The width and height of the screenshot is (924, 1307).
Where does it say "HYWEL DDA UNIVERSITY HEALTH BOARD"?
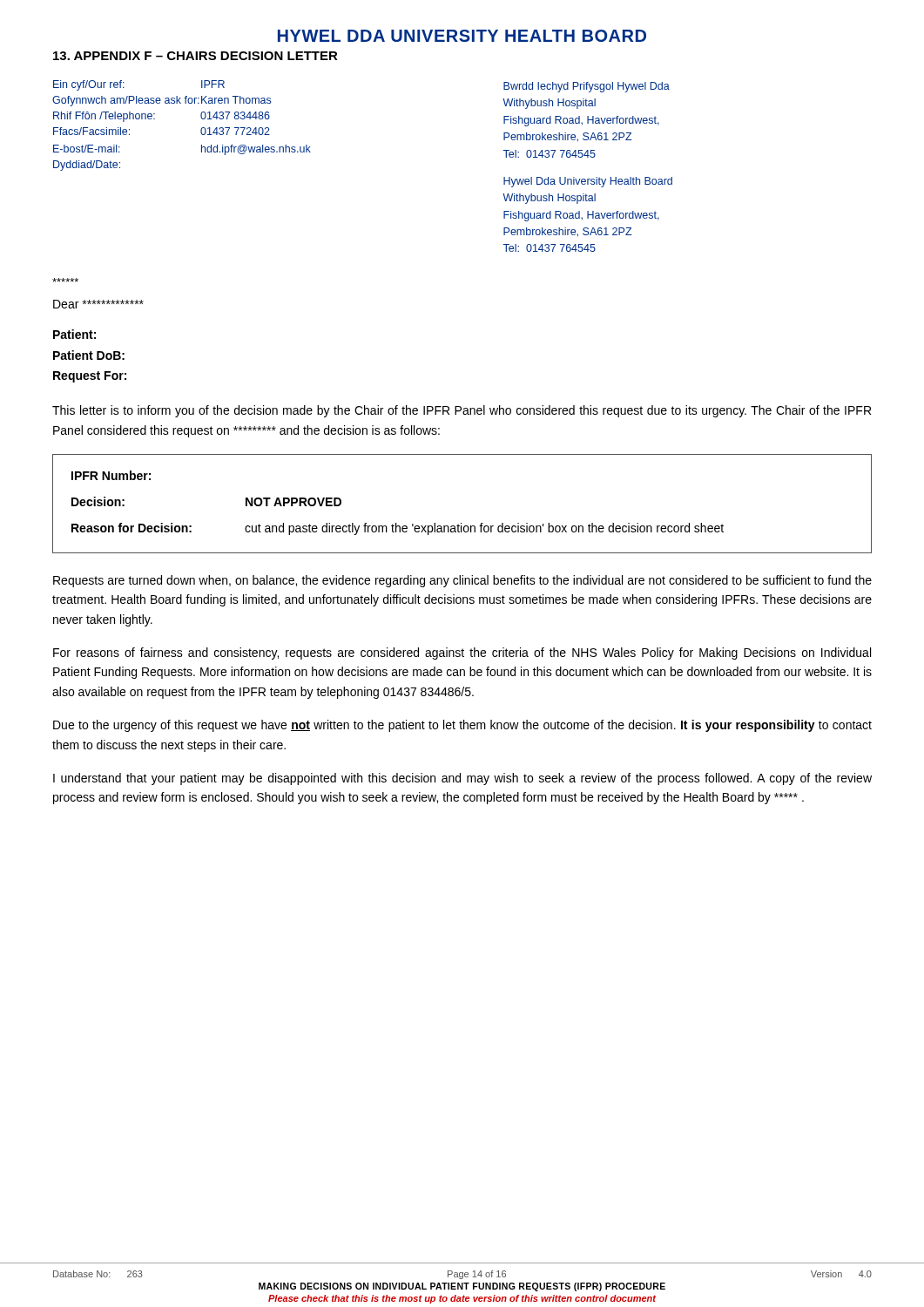click(462, 36)
